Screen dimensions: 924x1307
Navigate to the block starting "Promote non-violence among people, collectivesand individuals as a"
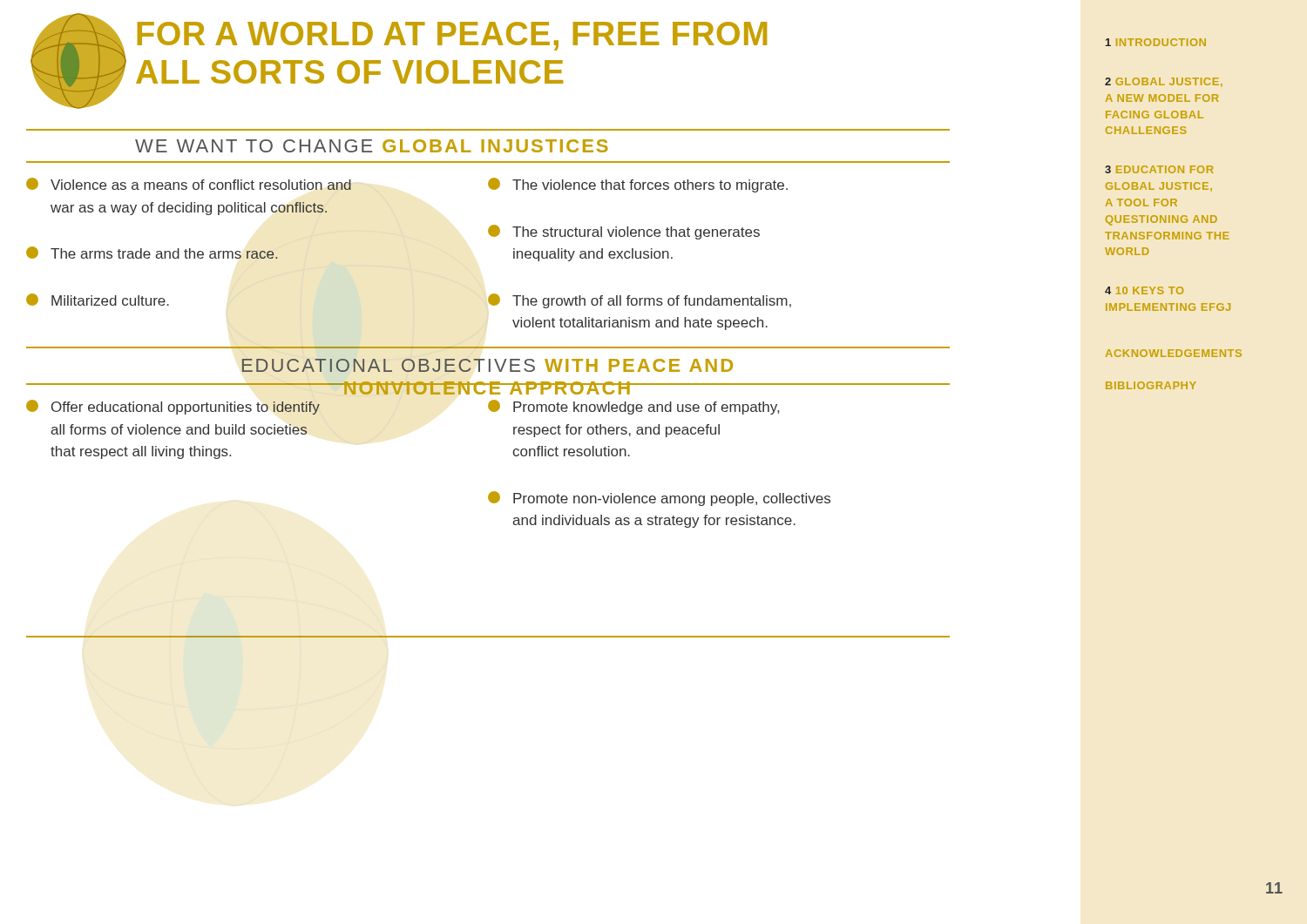(659, 509)
